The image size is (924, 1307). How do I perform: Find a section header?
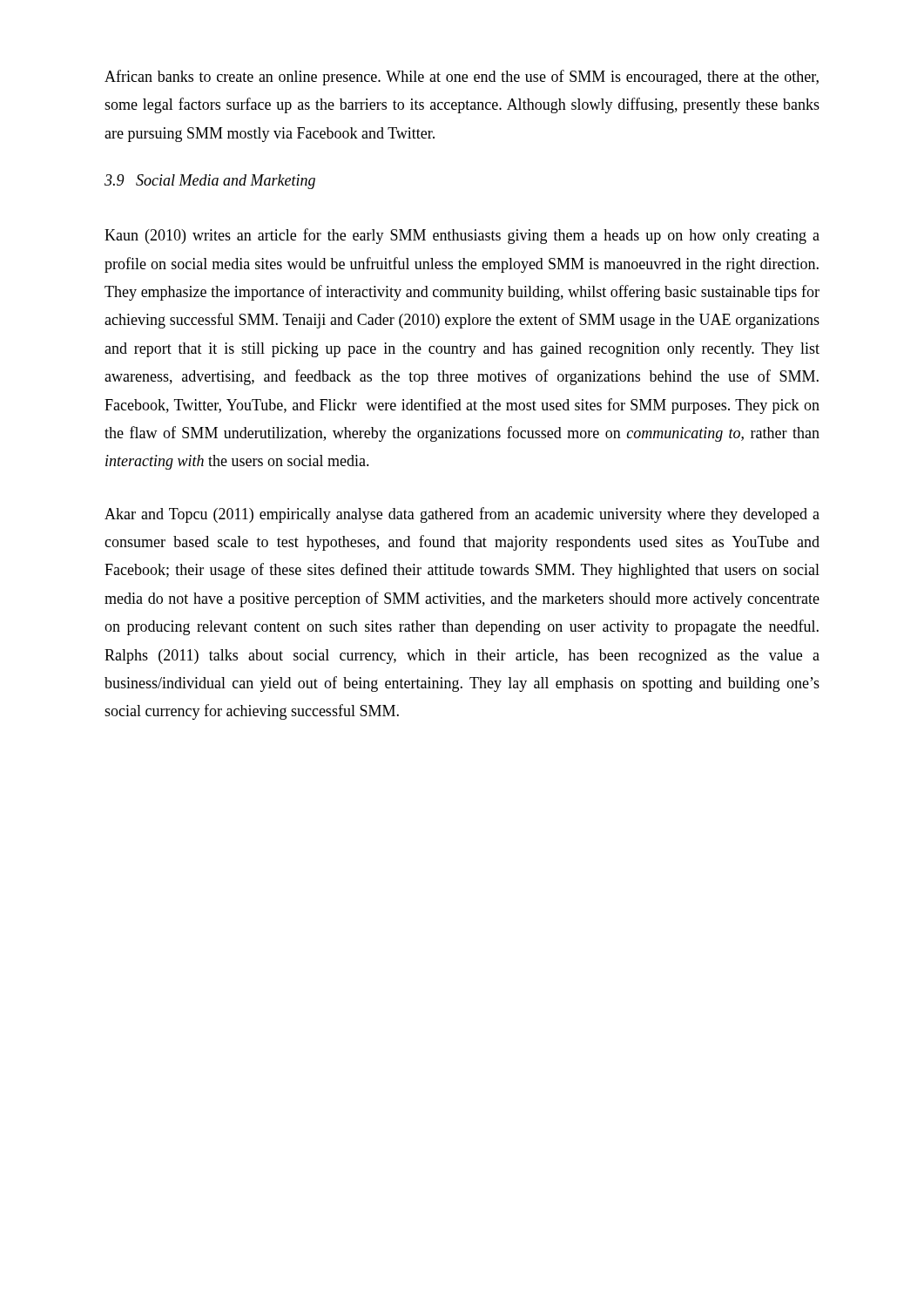tap(210, 180)
